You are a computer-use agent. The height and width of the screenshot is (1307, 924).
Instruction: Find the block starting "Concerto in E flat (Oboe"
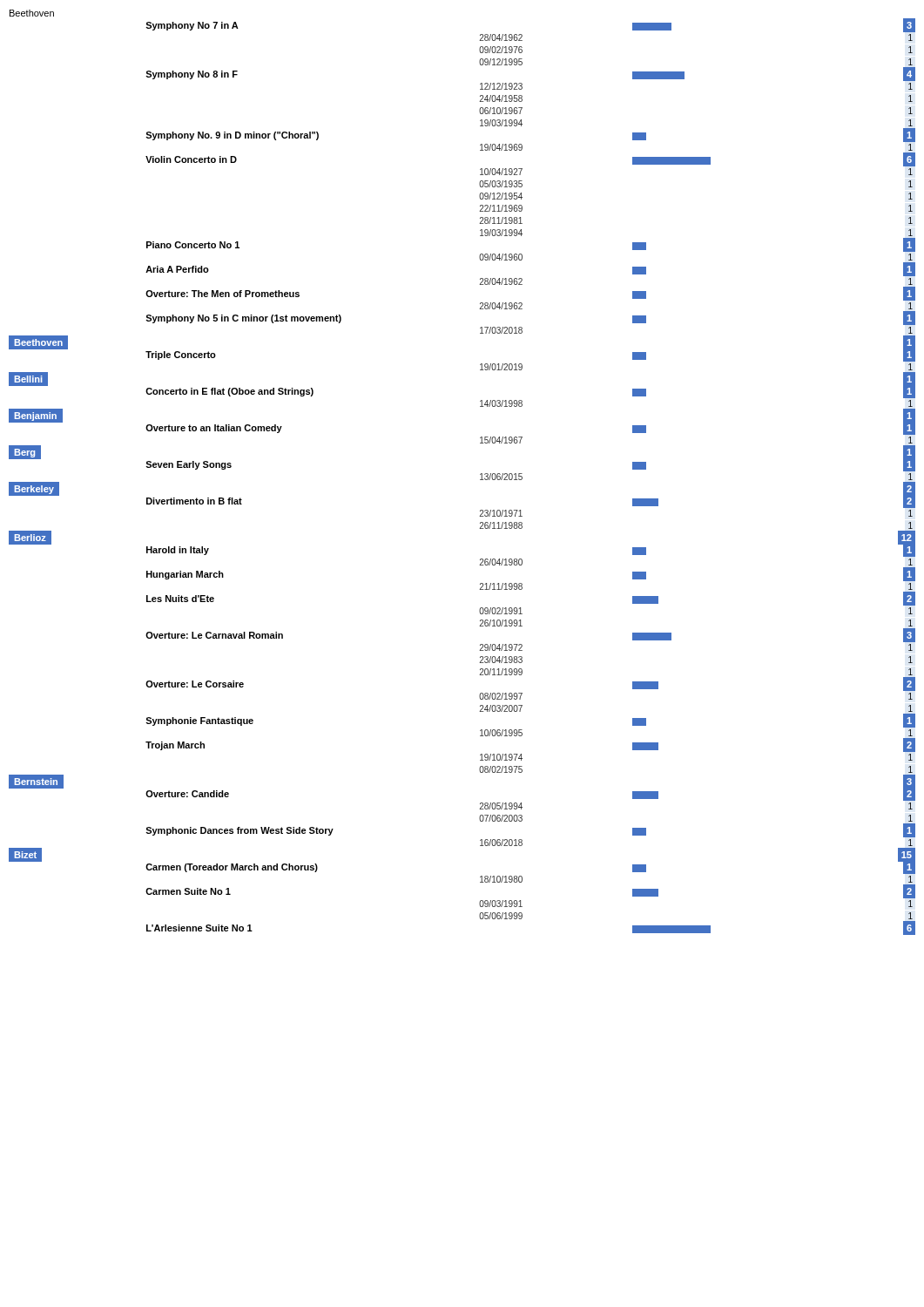click(x=232, y=391)
